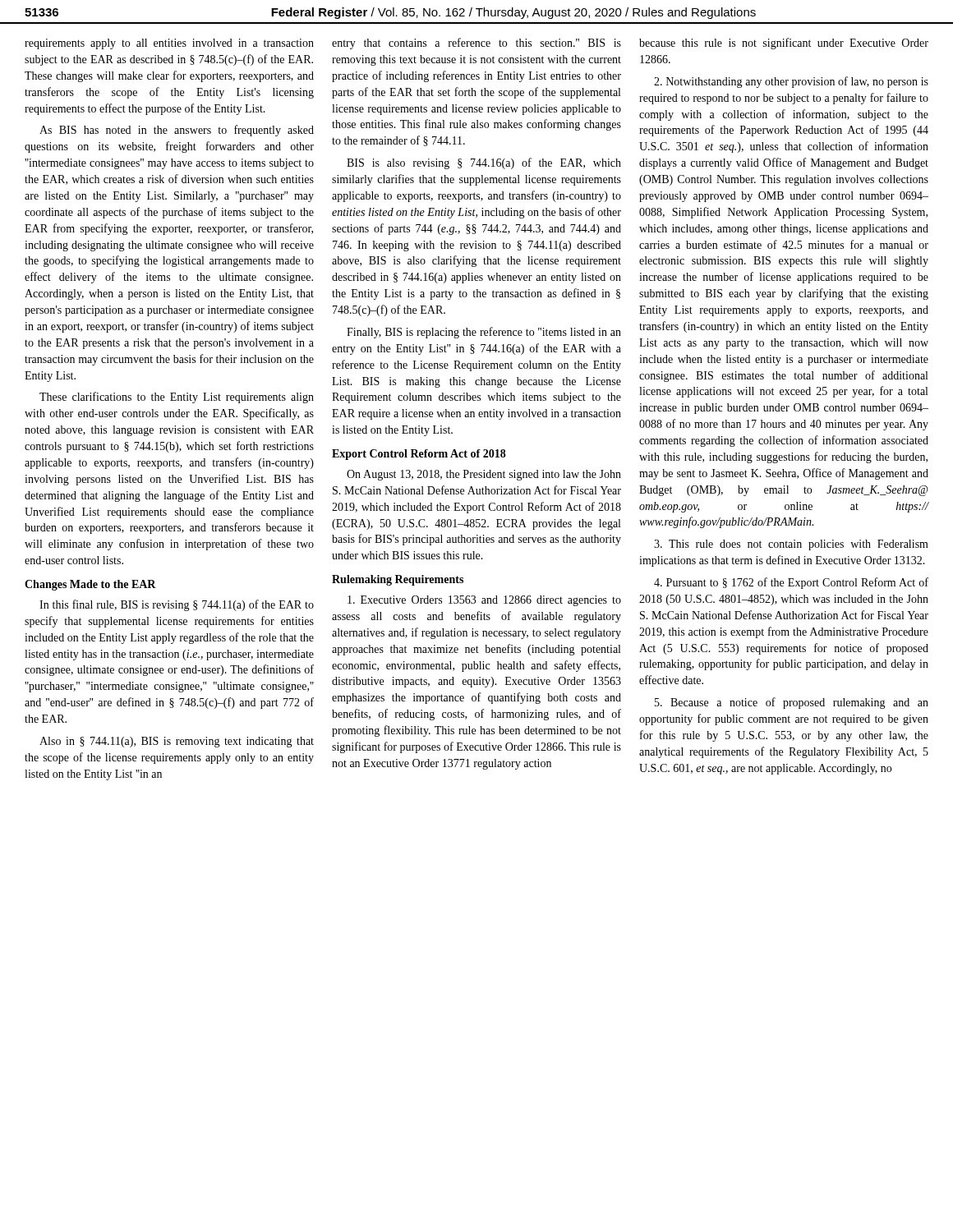Navigate to the text block starting "Pursuant to § 1762 of the Export Control"
Viewport: 953px width, 1232px height.
pos(784,632)
